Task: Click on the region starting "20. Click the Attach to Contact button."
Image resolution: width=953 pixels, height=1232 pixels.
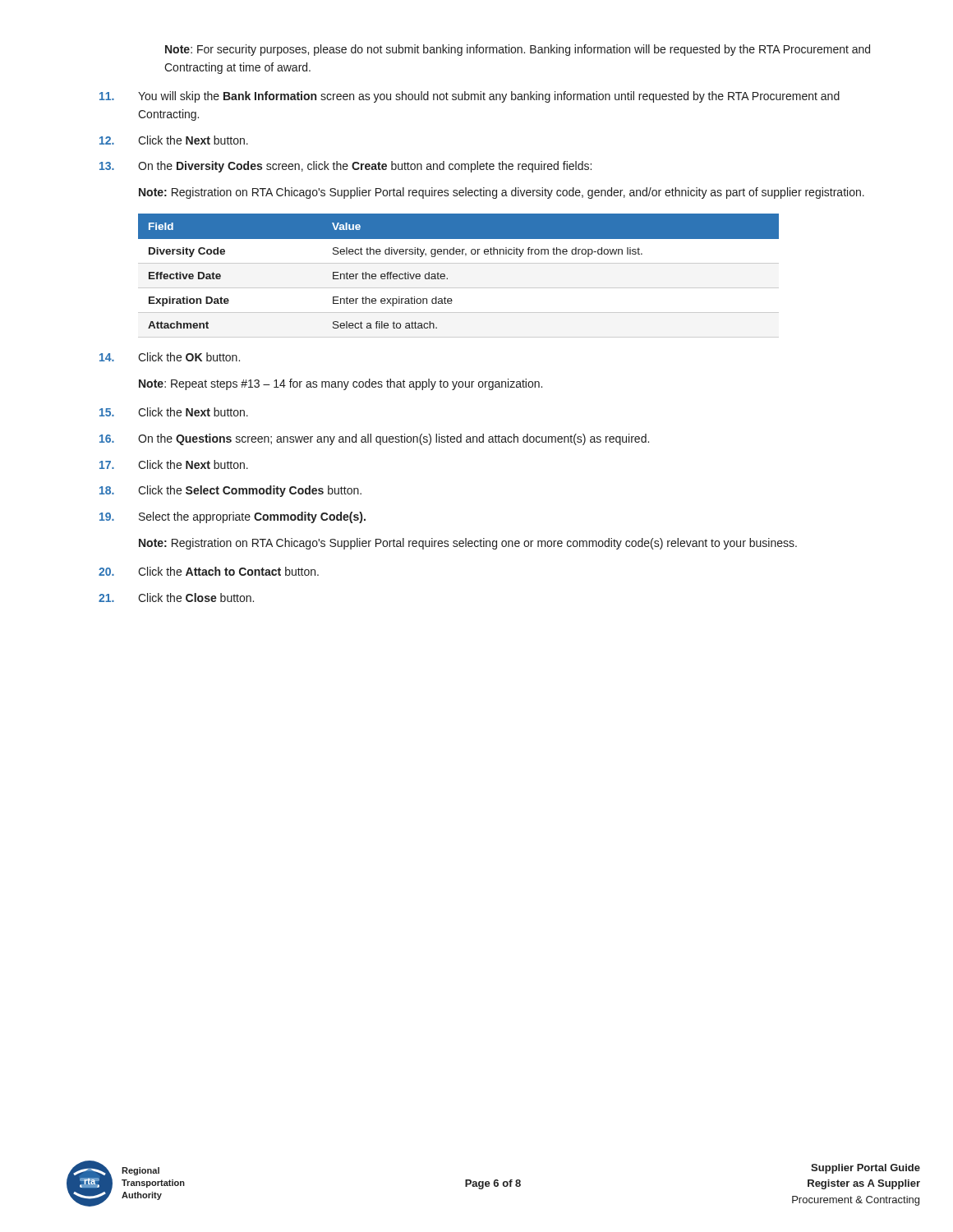Action: click(209, 571)
